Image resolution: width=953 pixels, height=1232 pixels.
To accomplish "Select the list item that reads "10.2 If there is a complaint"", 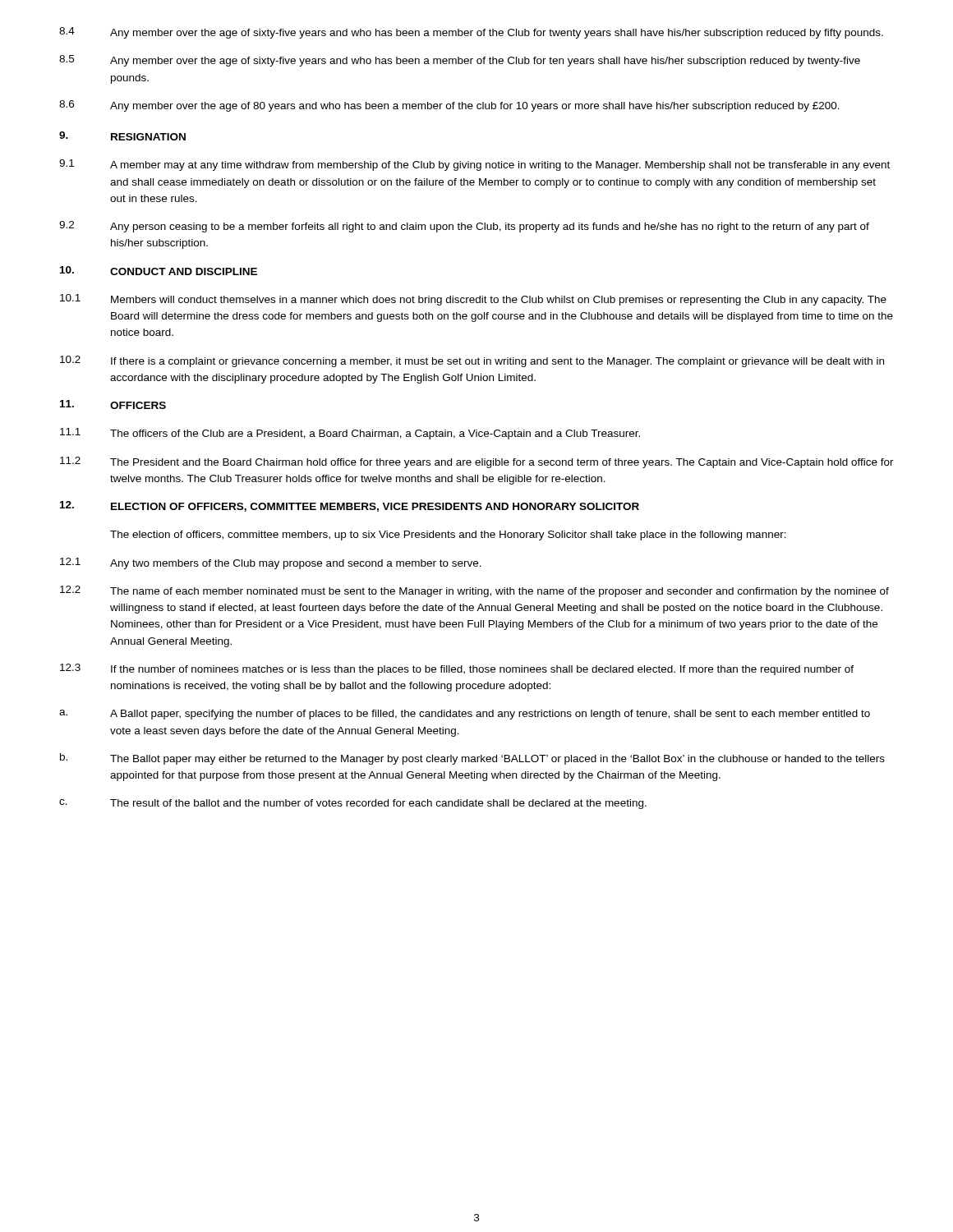I will pos(476,369).
